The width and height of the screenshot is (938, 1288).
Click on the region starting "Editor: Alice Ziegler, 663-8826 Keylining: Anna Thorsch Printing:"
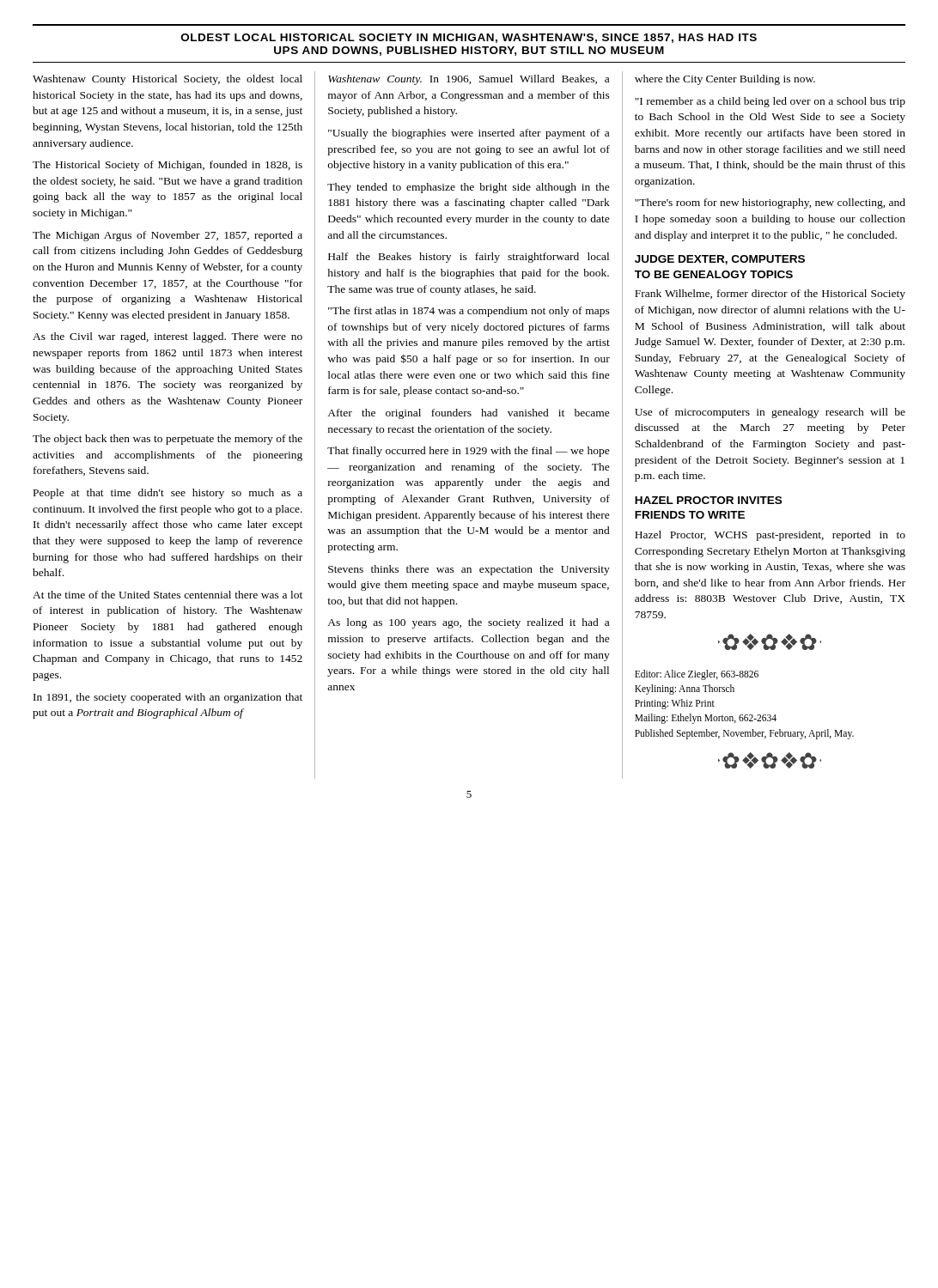point(744,703)
